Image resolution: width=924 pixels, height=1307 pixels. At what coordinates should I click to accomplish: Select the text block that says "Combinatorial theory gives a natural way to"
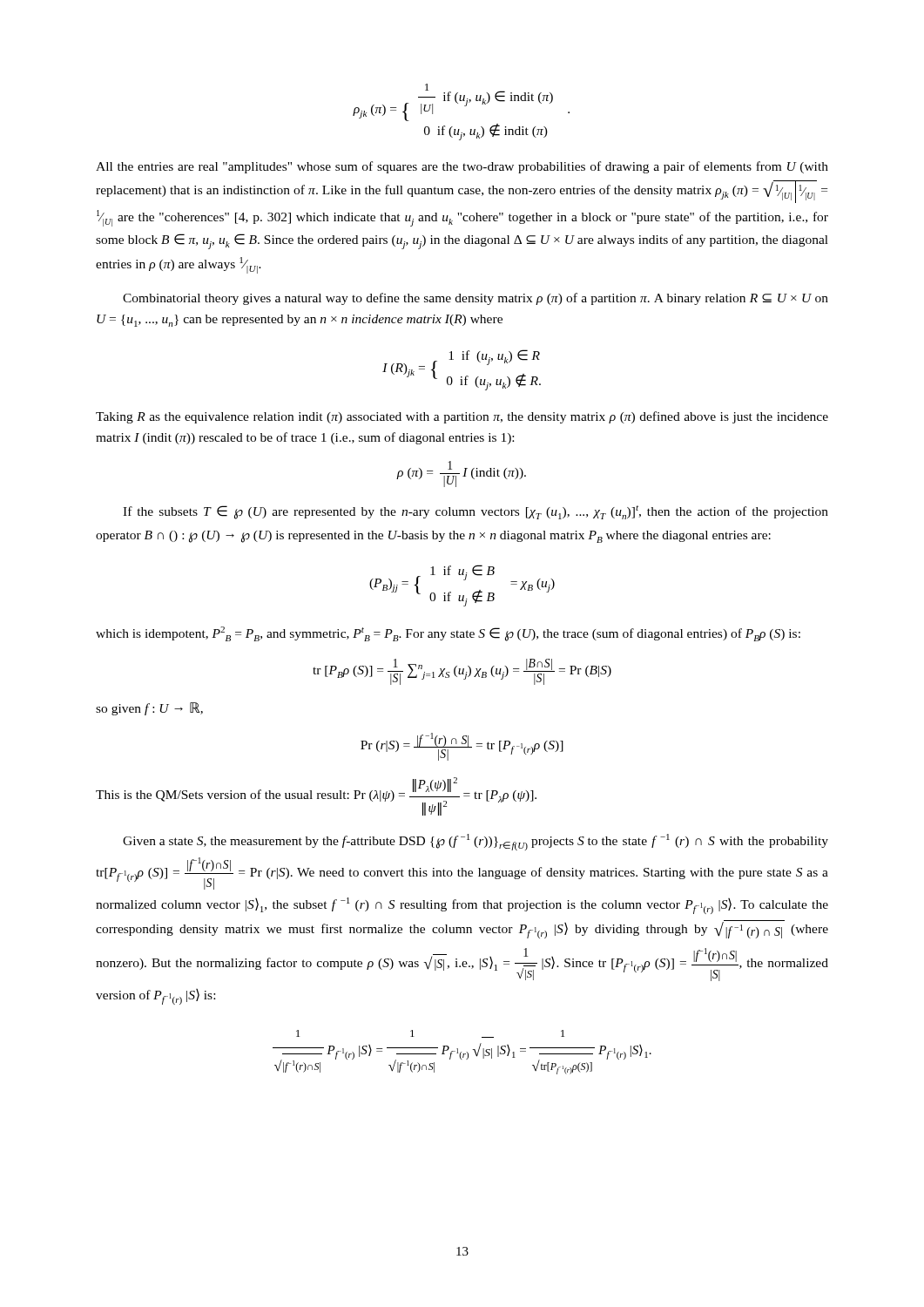(x=462, y=310)
